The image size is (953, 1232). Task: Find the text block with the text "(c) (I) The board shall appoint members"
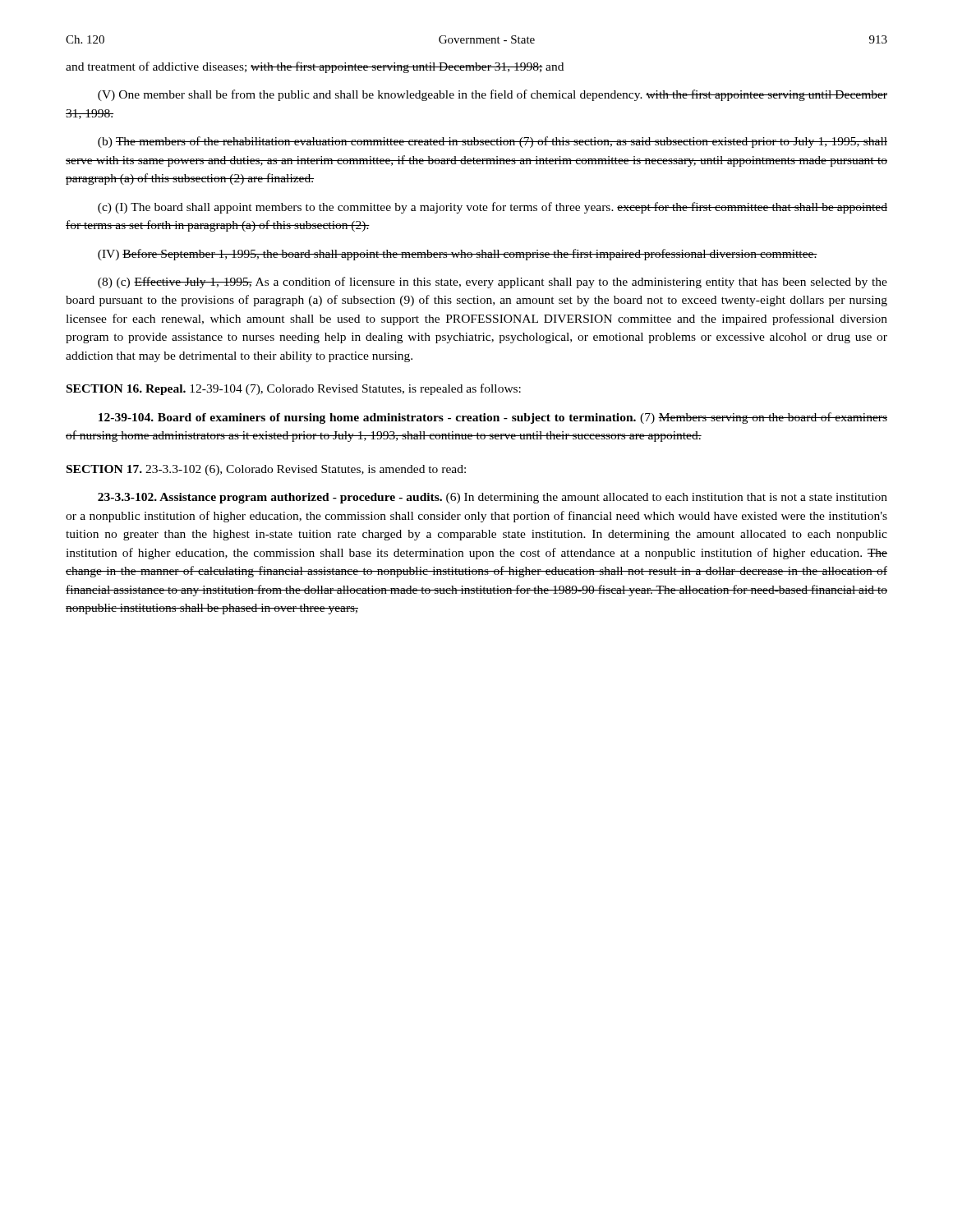click(476, 215)
